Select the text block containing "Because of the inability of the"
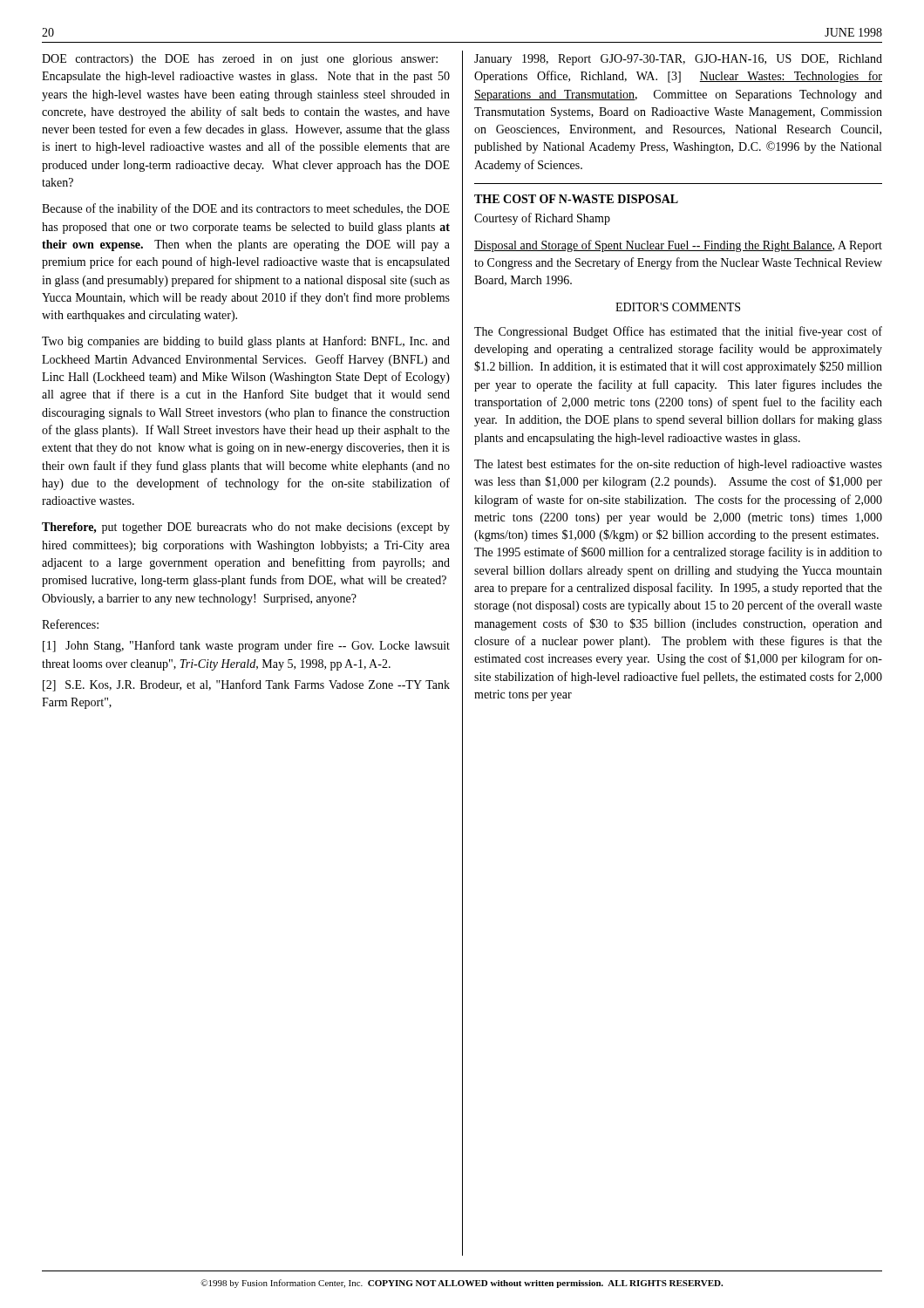The width and height of the screenshot is (924, 1308). (x=246, y=262)
